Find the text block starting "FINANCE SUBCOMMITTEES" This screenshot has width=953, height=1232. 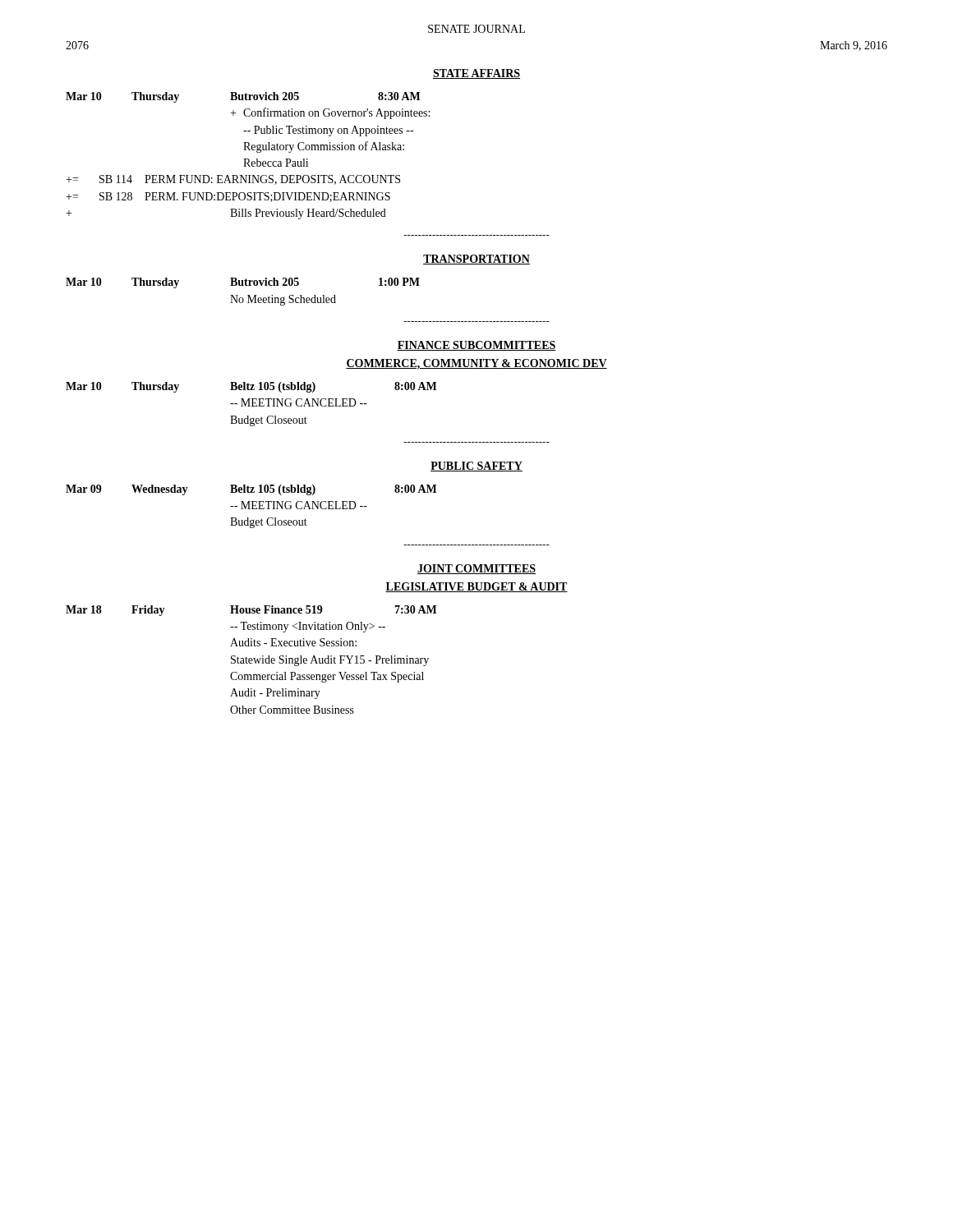[x=476, y=345]
